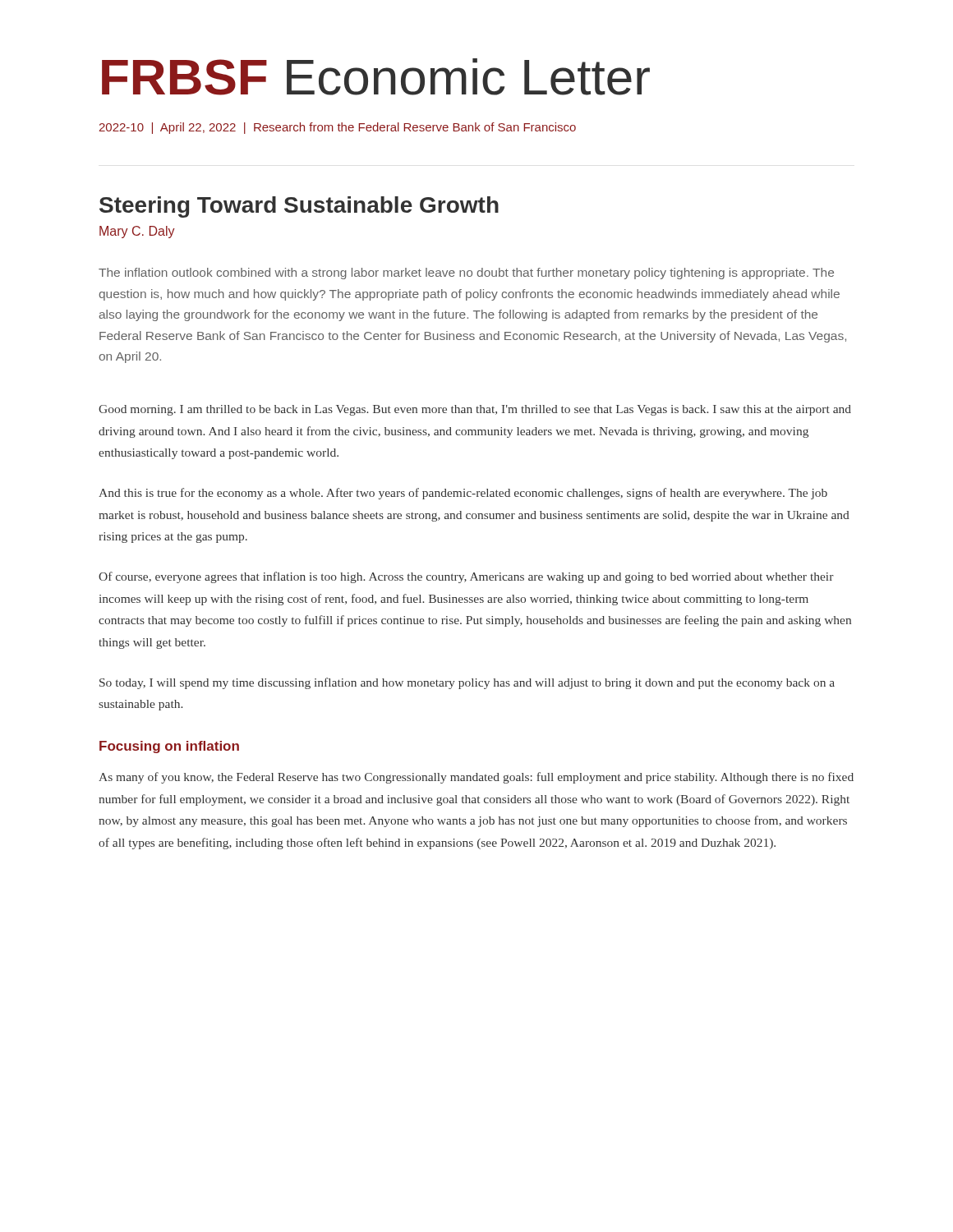Find the block on this page that starts "And this is true for the economy as"
This screenshot has height=1232, width=953.
pyautogui.click(x=476, y=515)
